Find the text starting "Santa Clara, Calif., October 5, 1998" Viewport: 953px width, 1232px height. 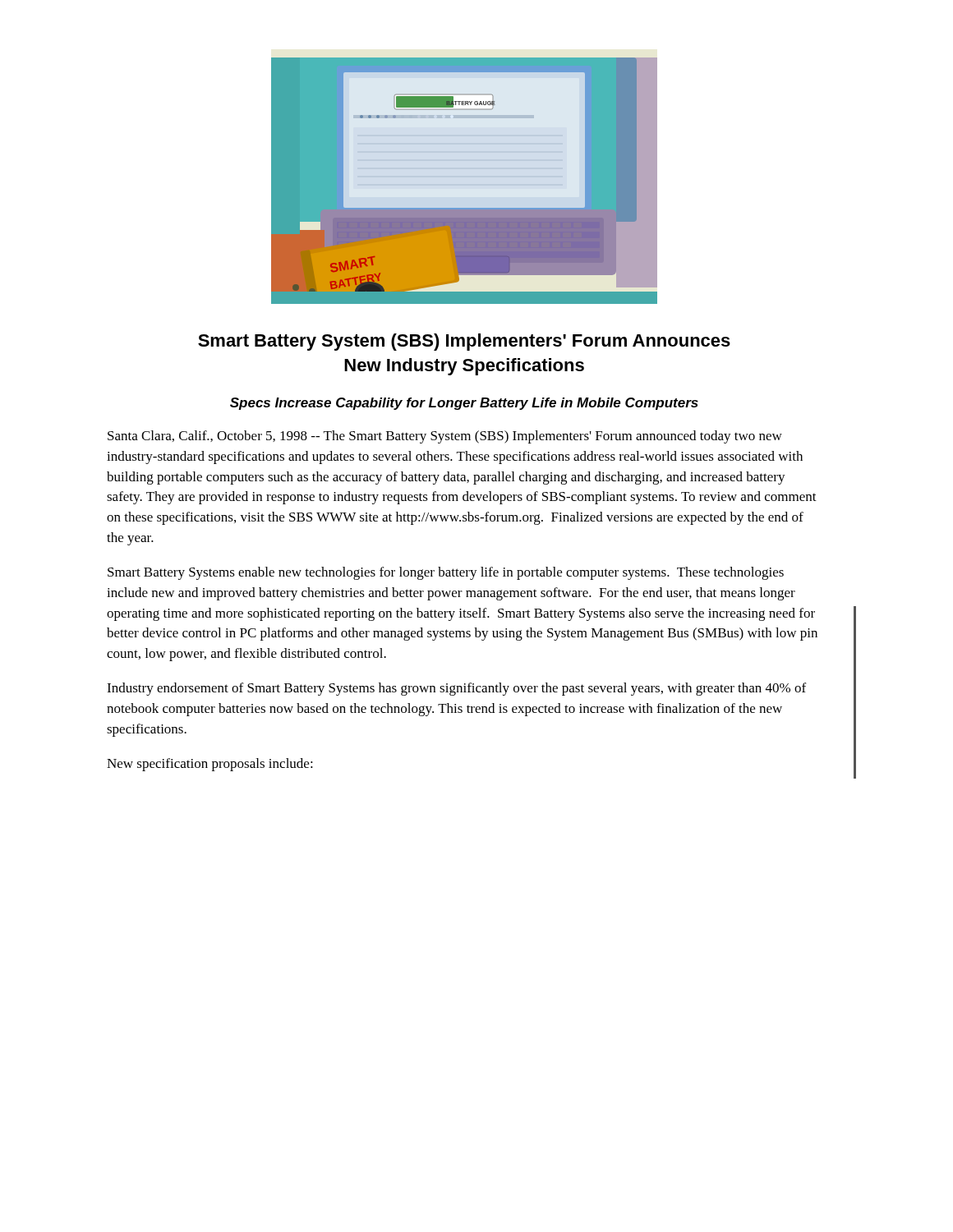(461, 487)
